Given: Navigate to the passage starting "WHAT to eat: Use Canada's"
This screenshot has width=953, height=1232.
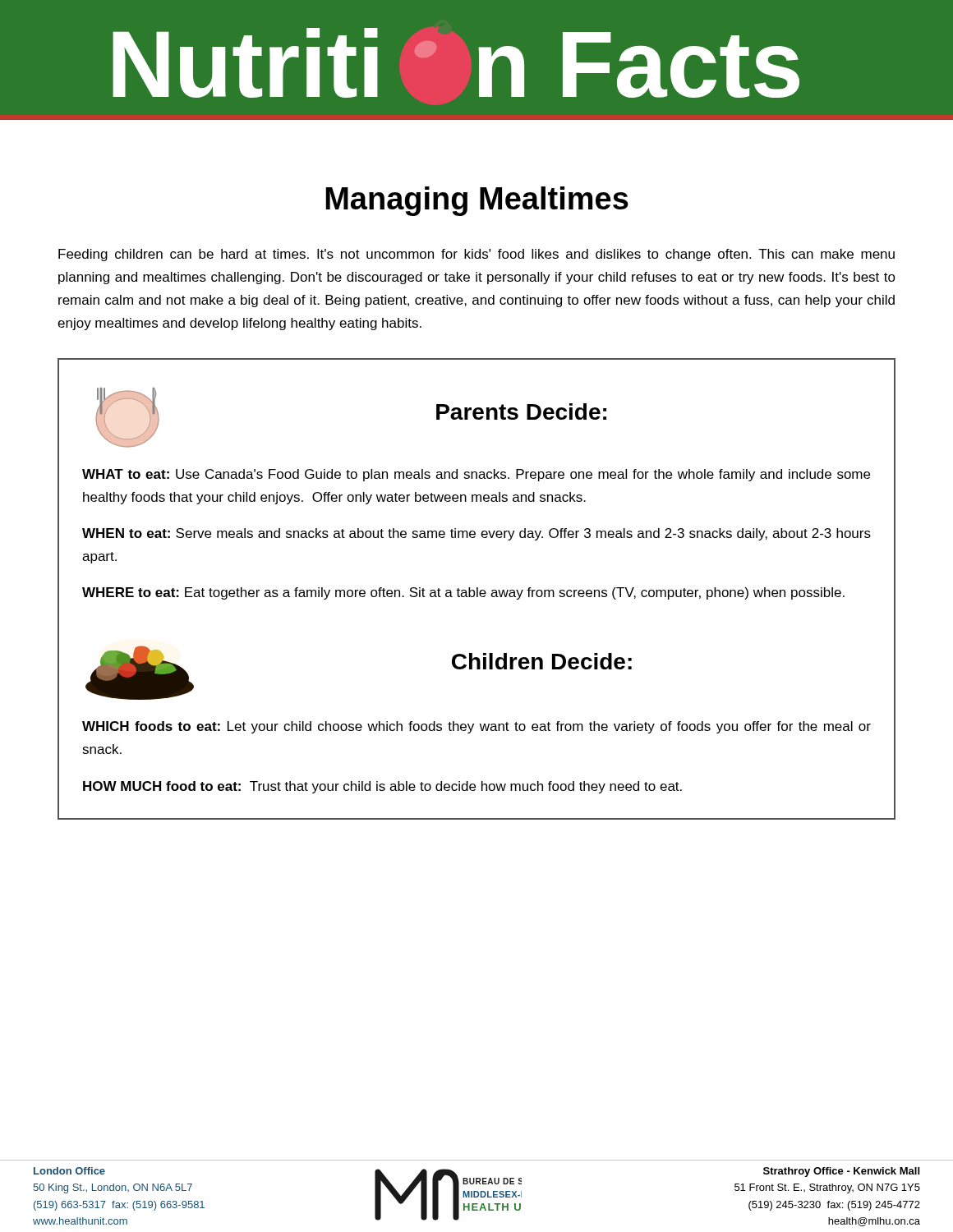Looking at the screenshot, I should [476, 486].
